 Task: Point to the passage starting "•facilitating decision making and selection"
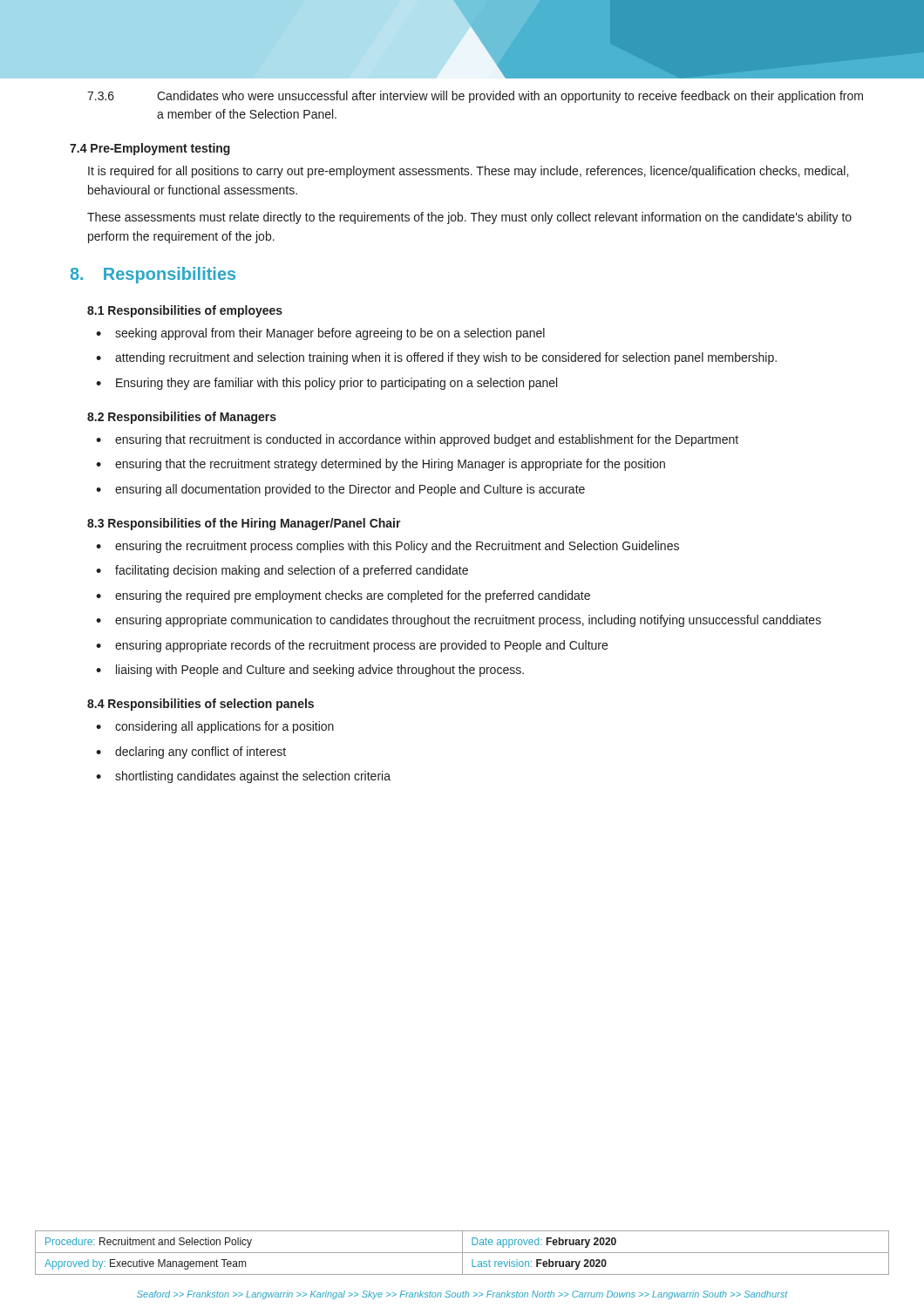pyautogui.click(x=282, y=571)
